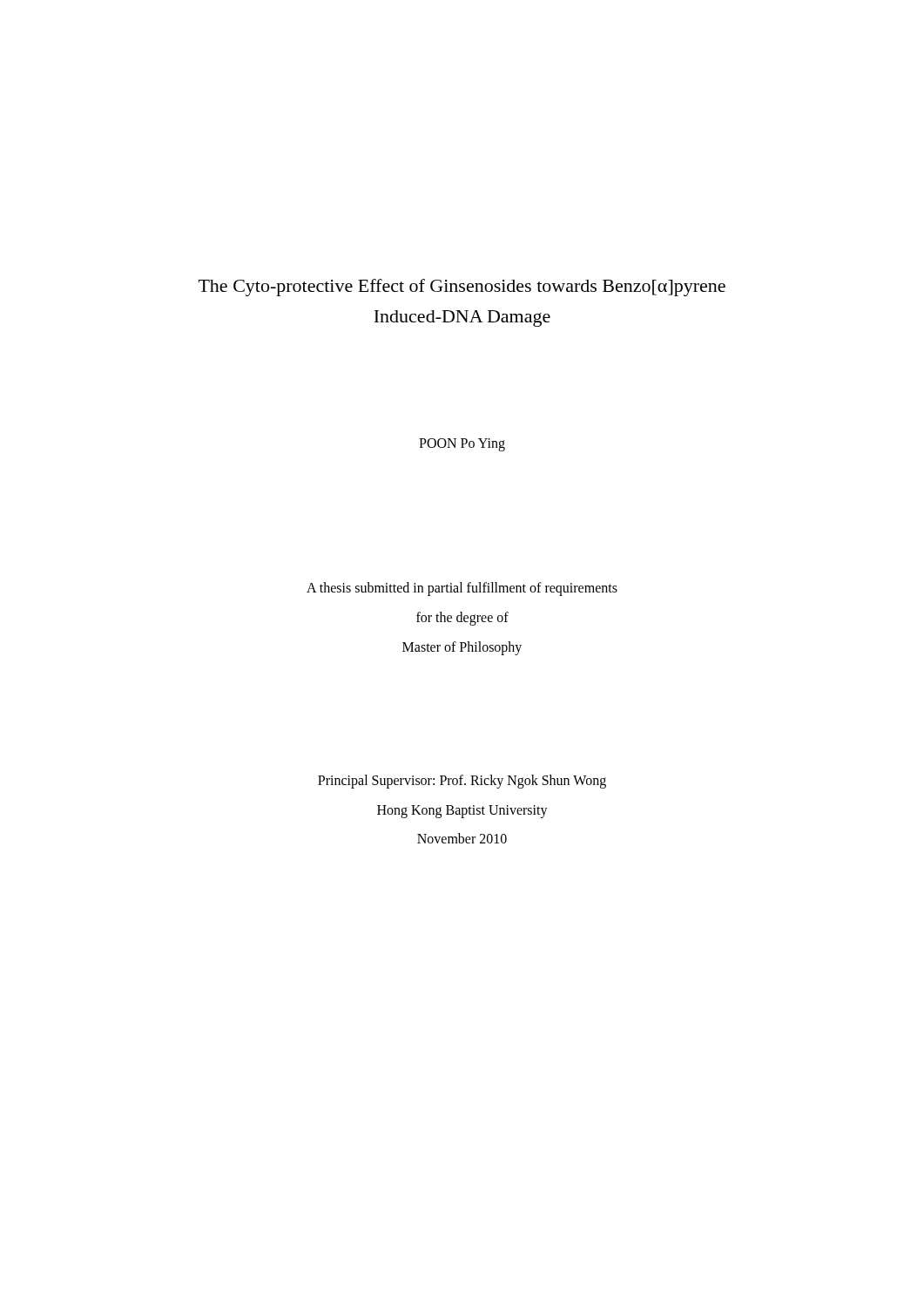
Task: Locate the block of text that opens with "Principal Supervisor: Prof. Ricky Ngok Shun"
Action: [x=462, y=810]
